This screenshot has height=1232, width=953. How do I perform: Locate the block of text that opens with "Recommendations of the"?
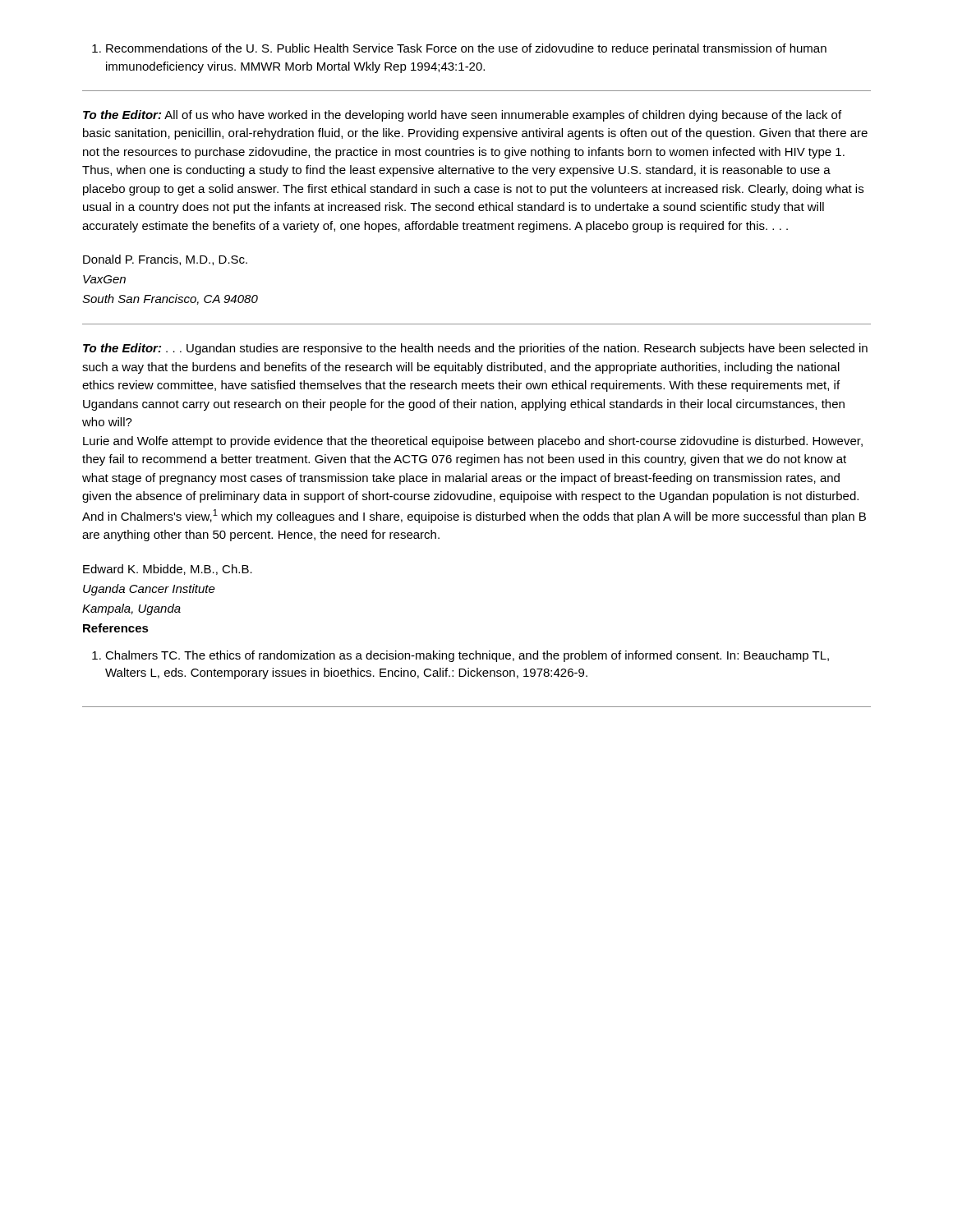point(476,57)
